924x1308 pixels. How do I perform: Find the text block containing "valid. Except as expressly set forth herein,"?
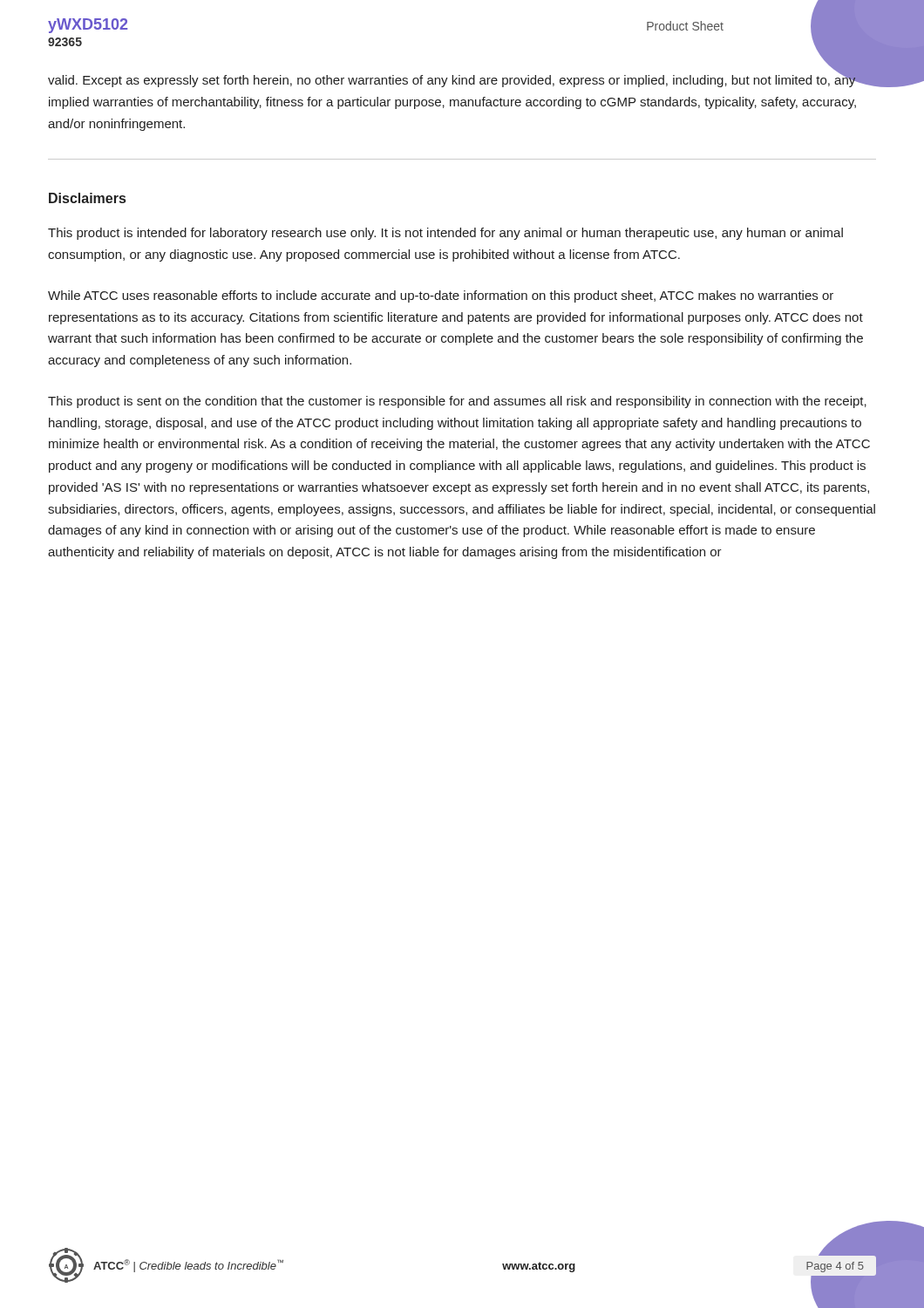click(x=452, y=101)
